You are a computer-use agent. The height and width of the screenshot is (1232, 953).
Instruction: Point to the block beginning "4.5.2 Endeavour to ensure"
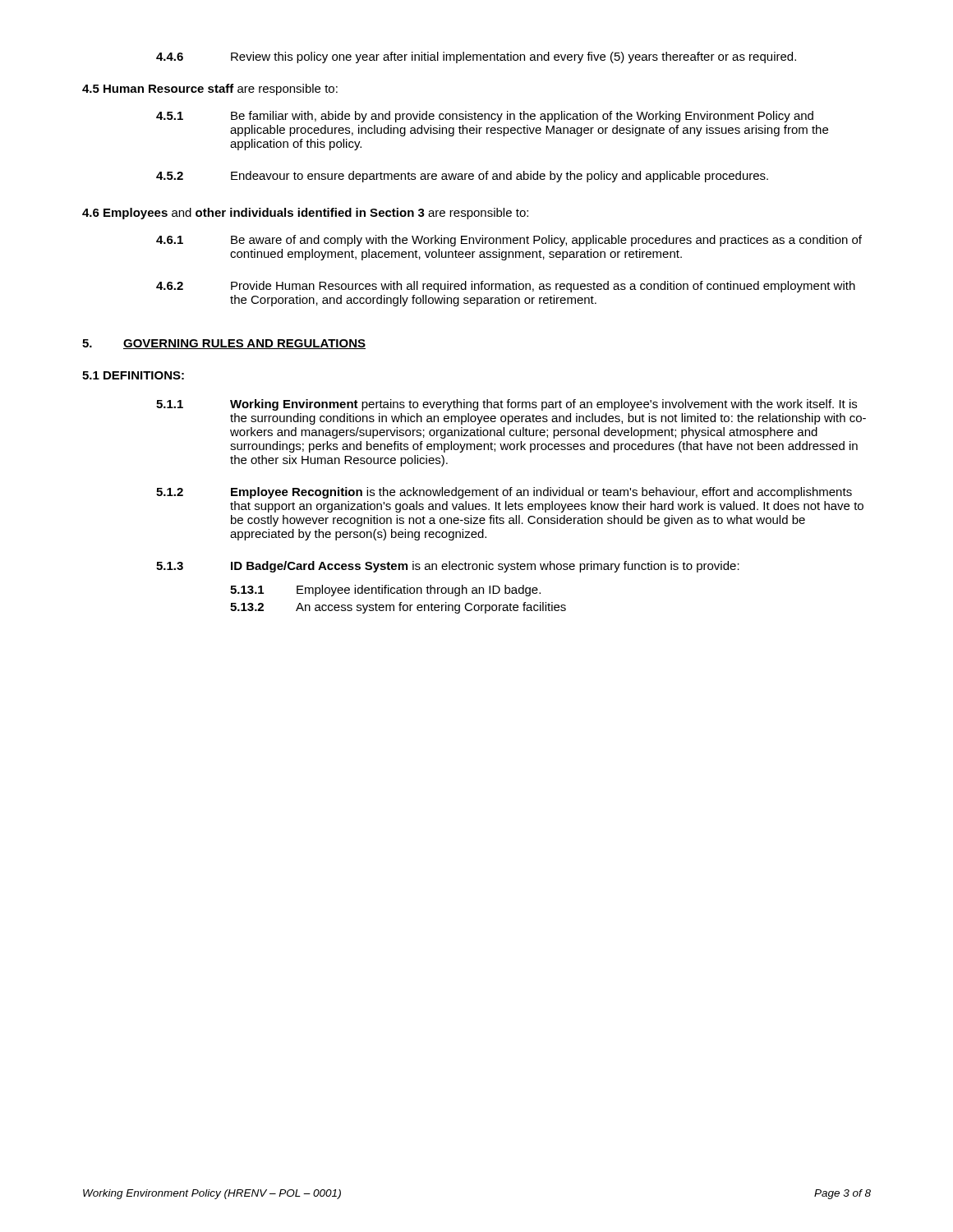click(x=513, y=175)
